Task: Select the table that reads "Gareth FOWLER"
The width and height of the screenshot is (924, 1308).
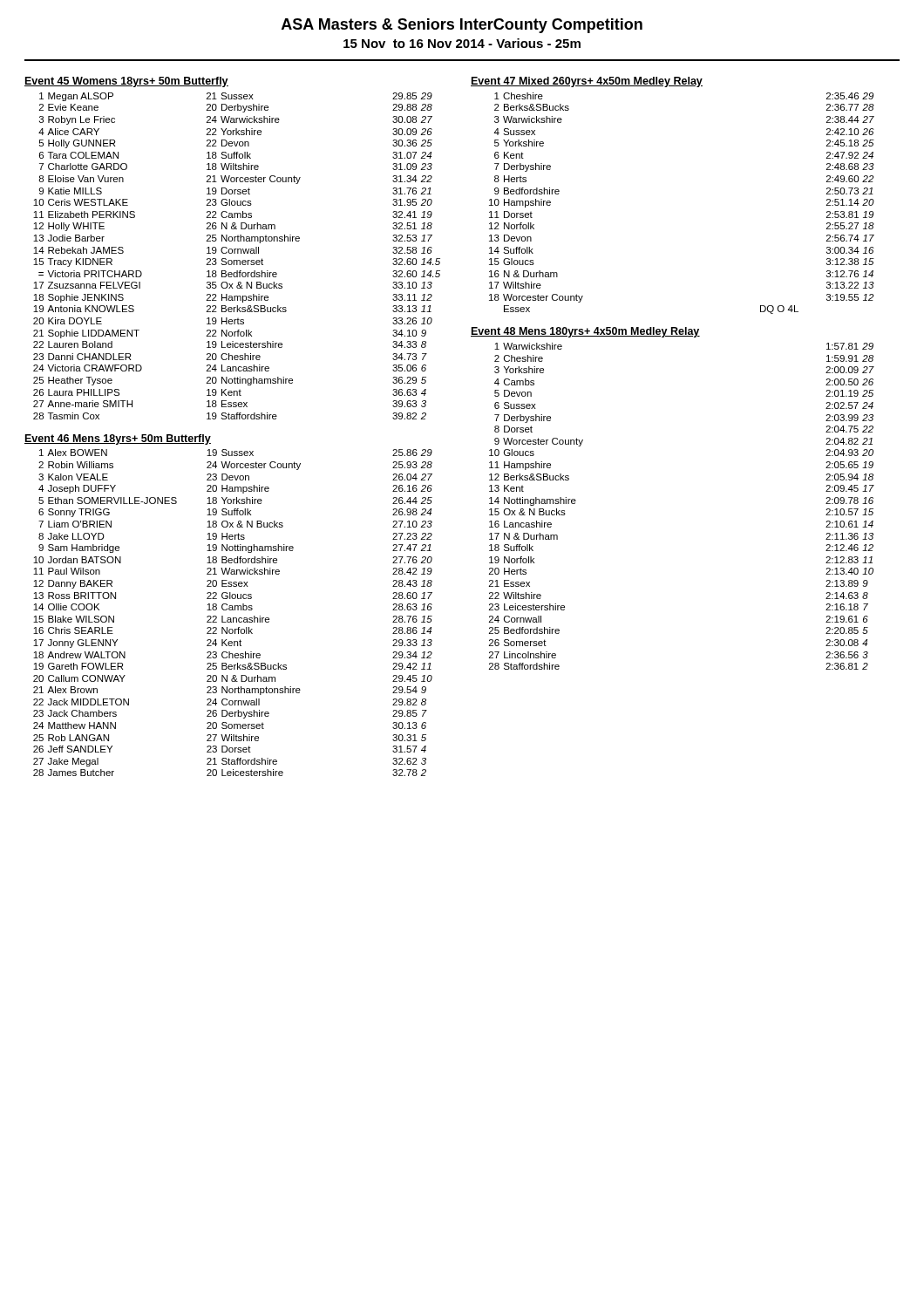Action: tap(235, 613)
